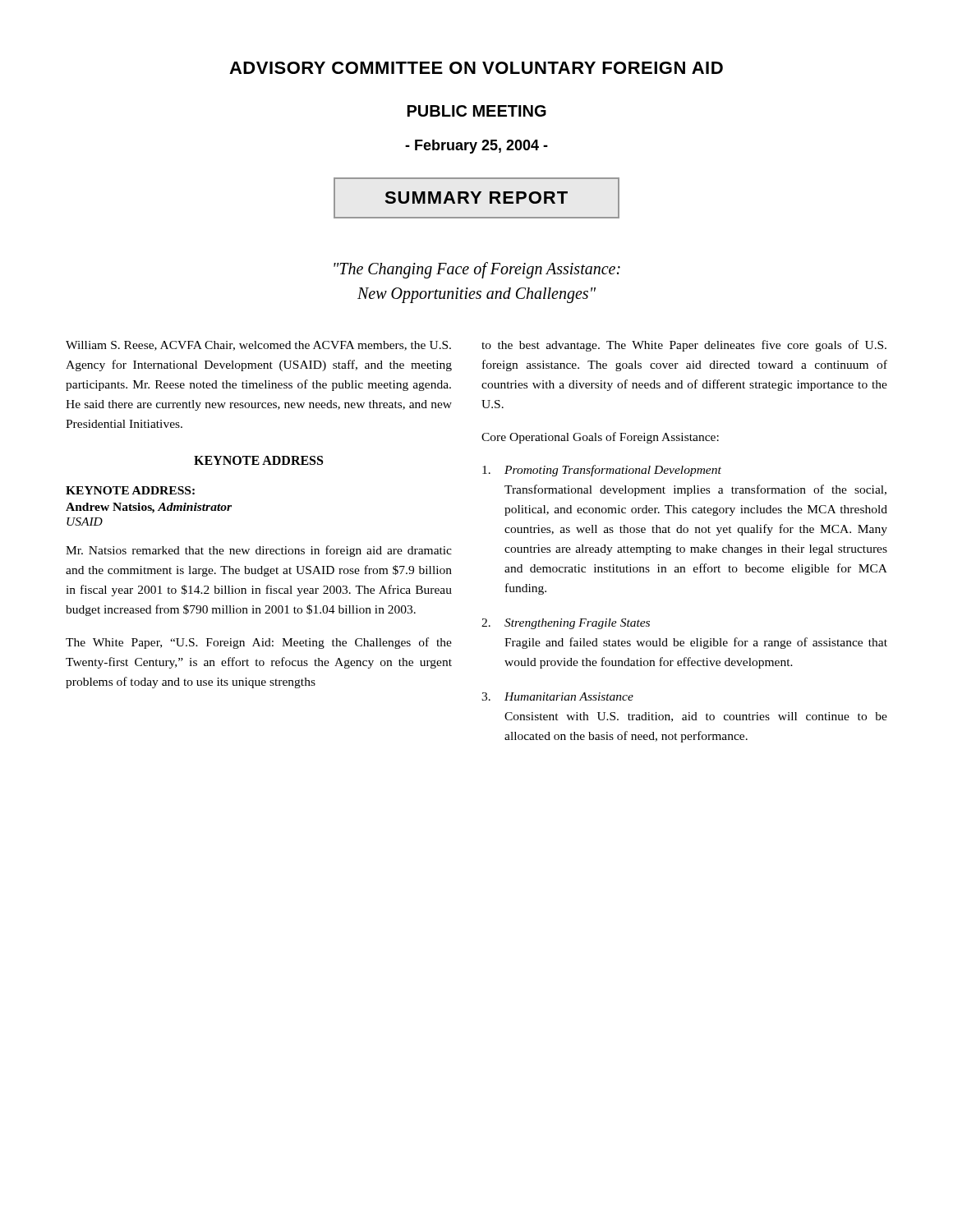Screen dimensions: 1232x953
Task: Locate the list item that reads "2. Strengthening Fragile States Fragile"
Action: click(x=684, y=642)
